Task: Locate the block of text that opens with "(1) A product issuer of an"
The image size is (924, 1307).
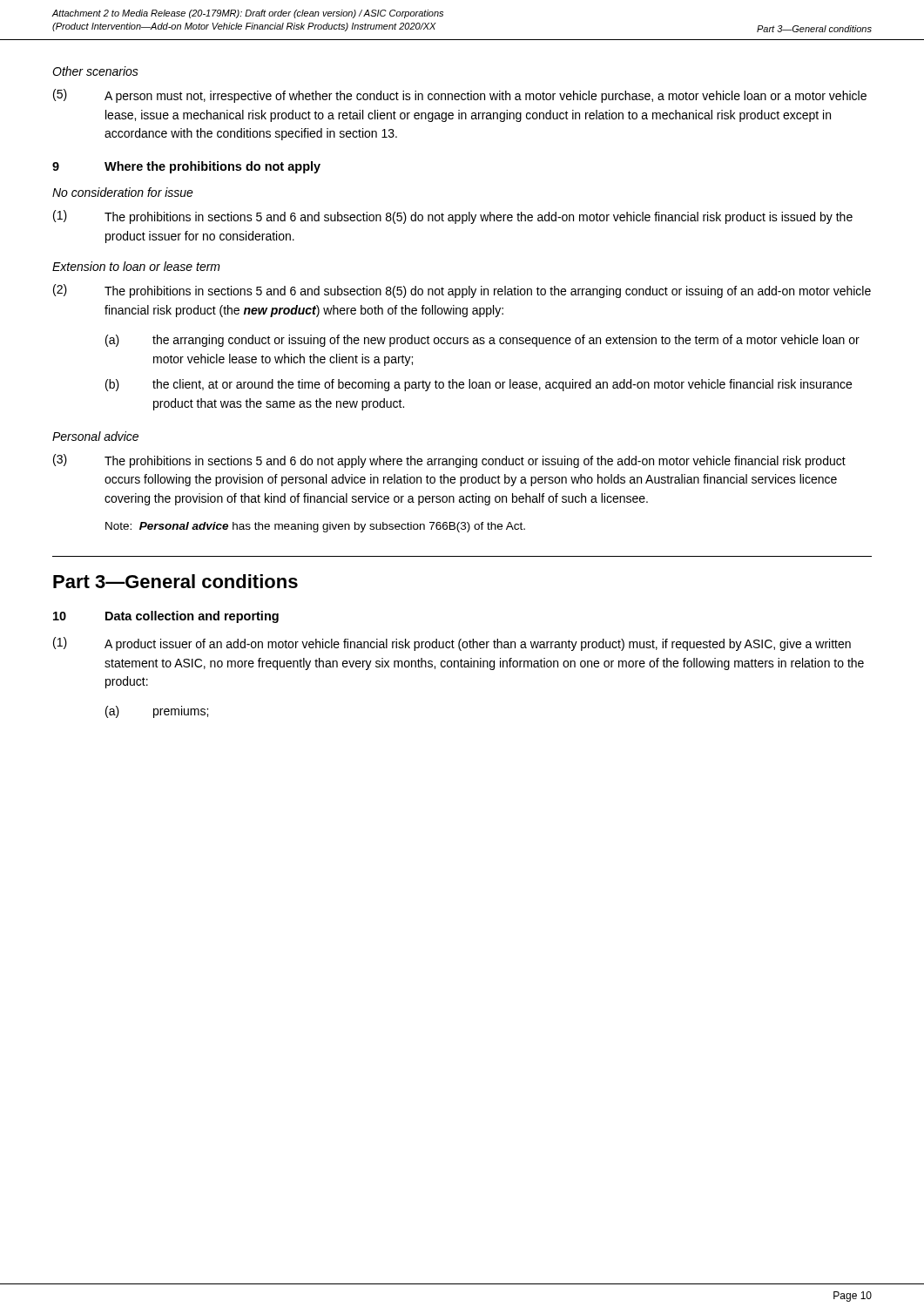Action: click(x=452, y=644)
